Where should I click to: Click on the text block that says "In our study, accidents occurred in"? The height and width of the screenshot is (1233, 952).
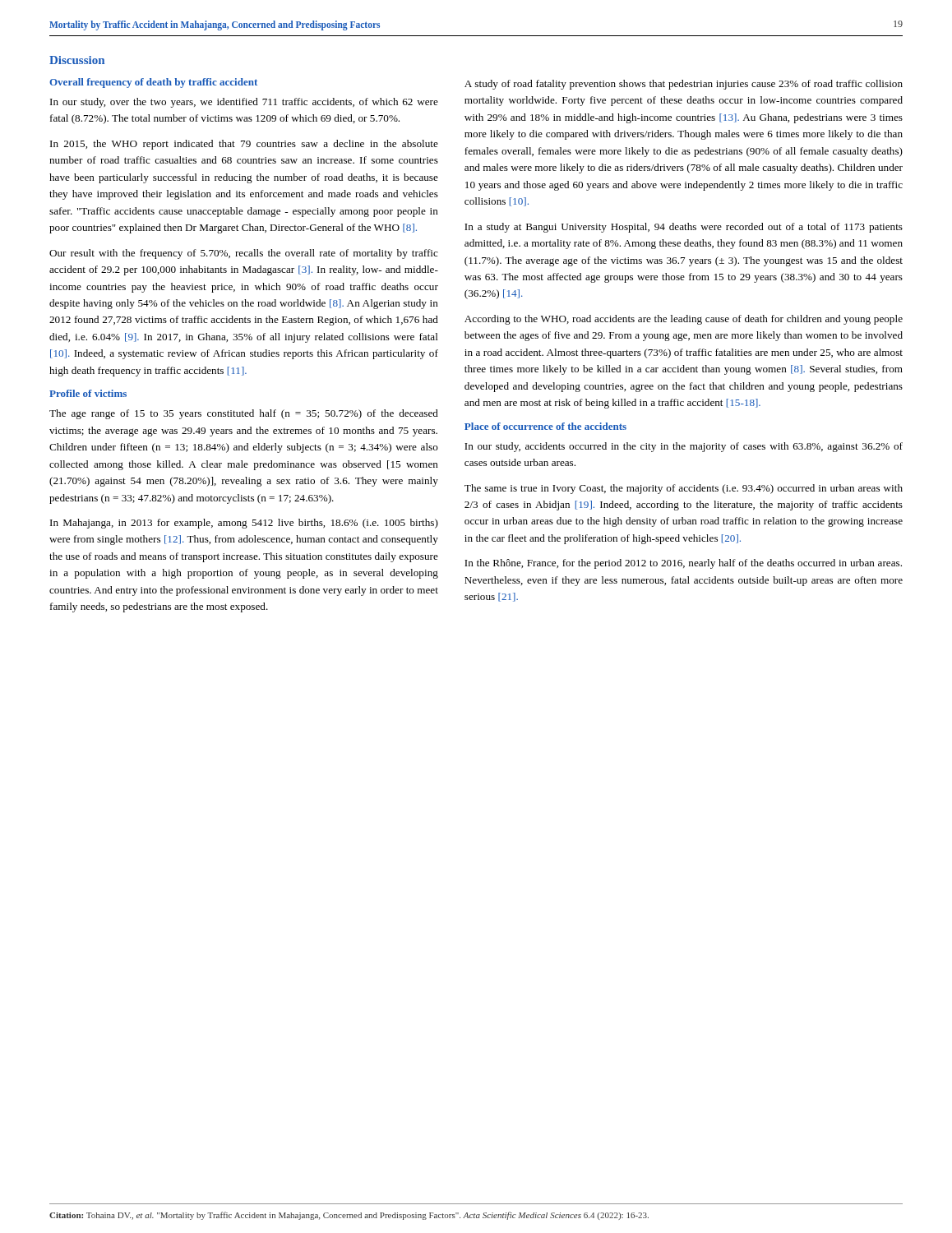coord(684,455)
